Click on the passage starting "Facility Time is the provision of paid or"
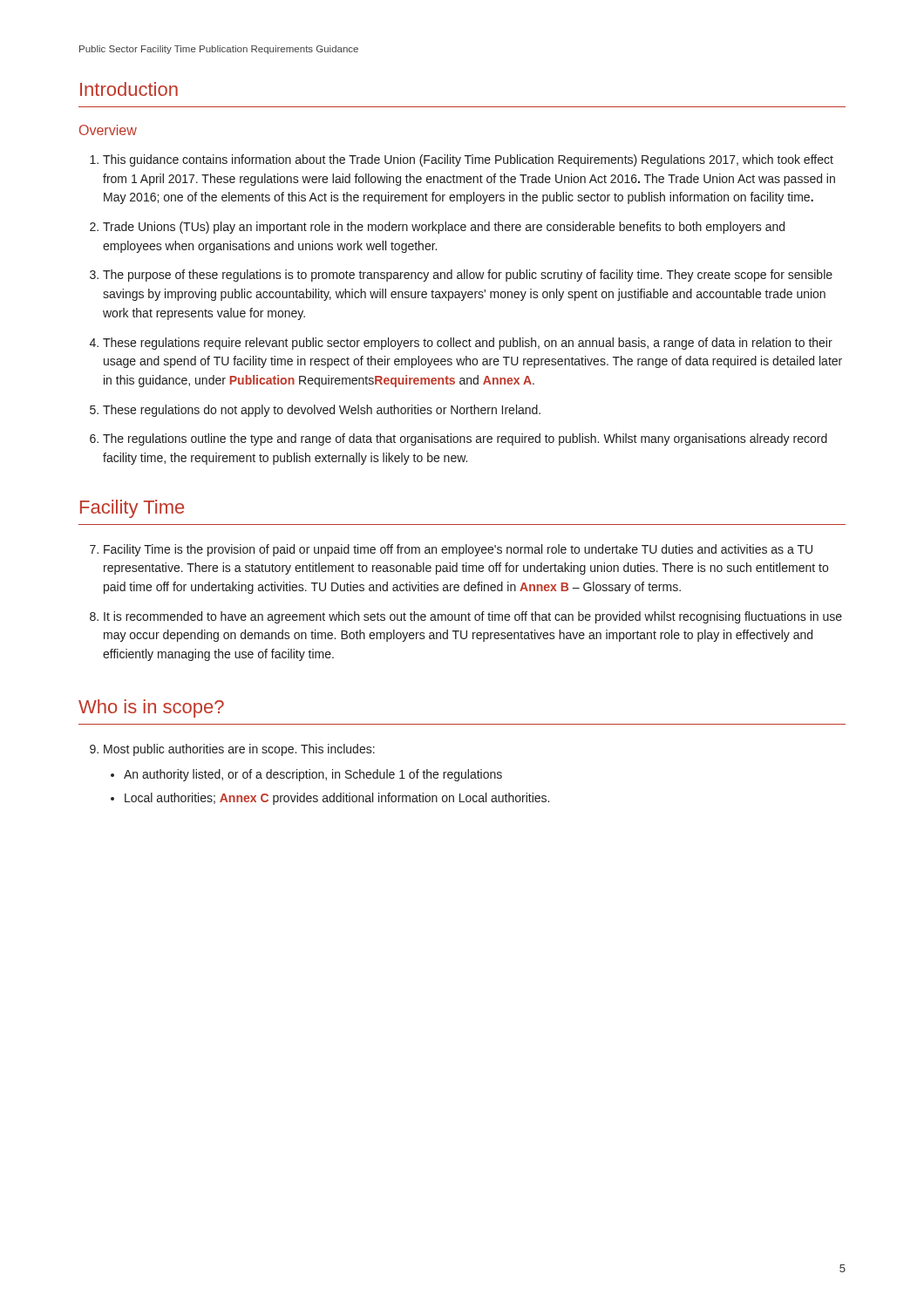Viewport: 924px width, 1308px height. coord(466,568)
